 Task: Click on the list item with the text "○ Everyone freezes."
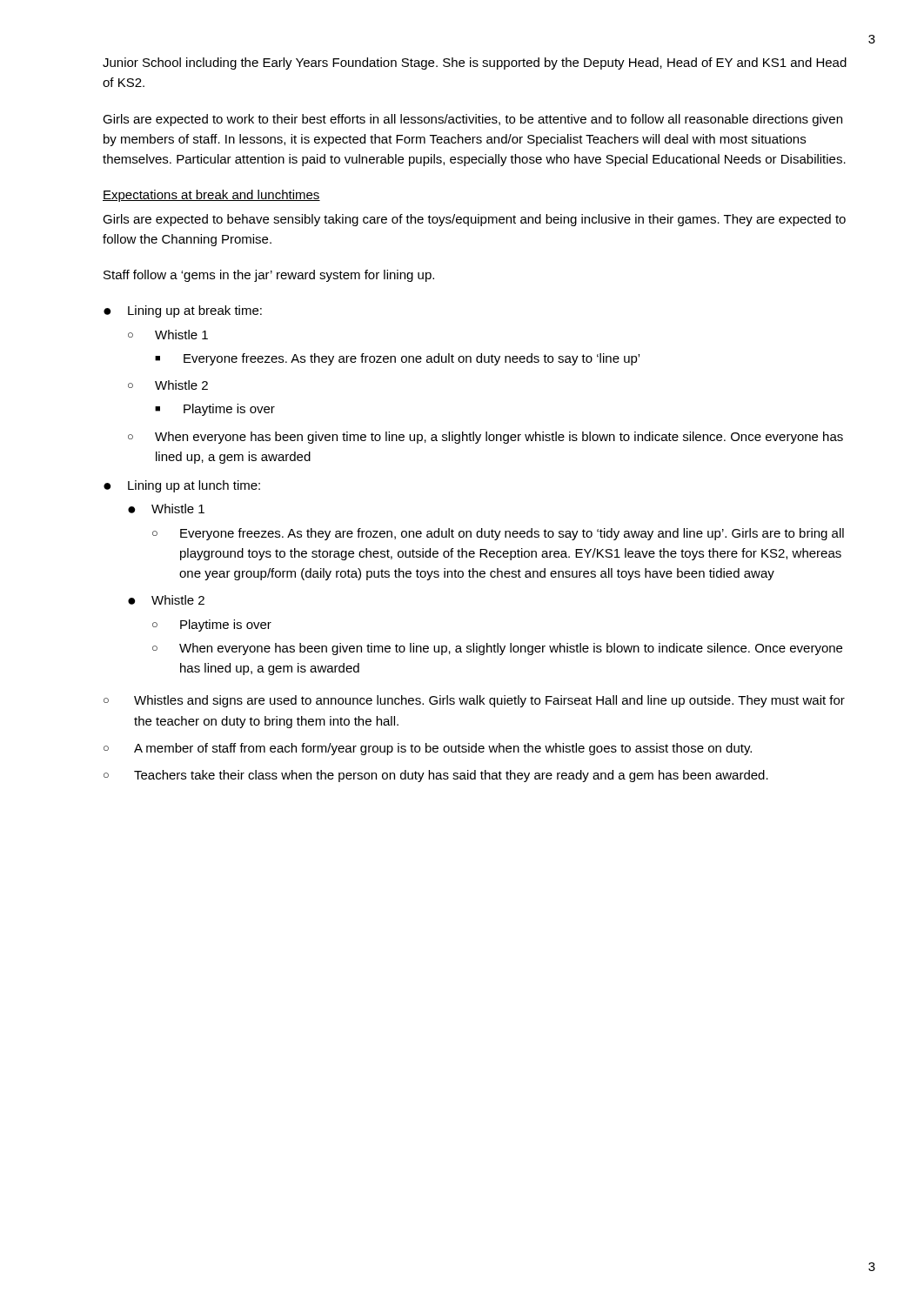pyautogui.click(x=503, y=553)
